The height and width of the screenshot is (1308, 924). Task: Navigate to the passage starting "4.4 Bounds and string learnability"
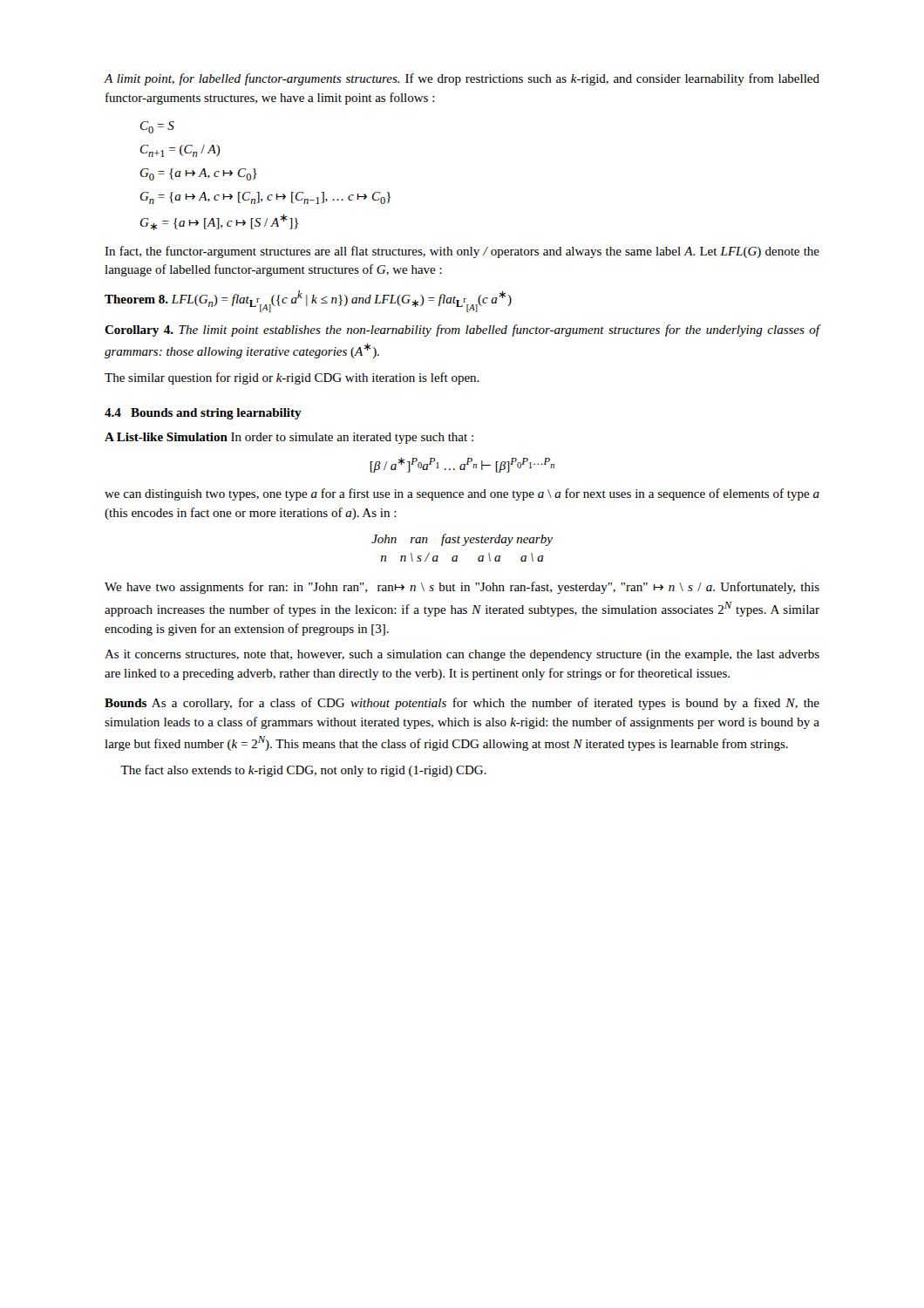tap(203, 412)
